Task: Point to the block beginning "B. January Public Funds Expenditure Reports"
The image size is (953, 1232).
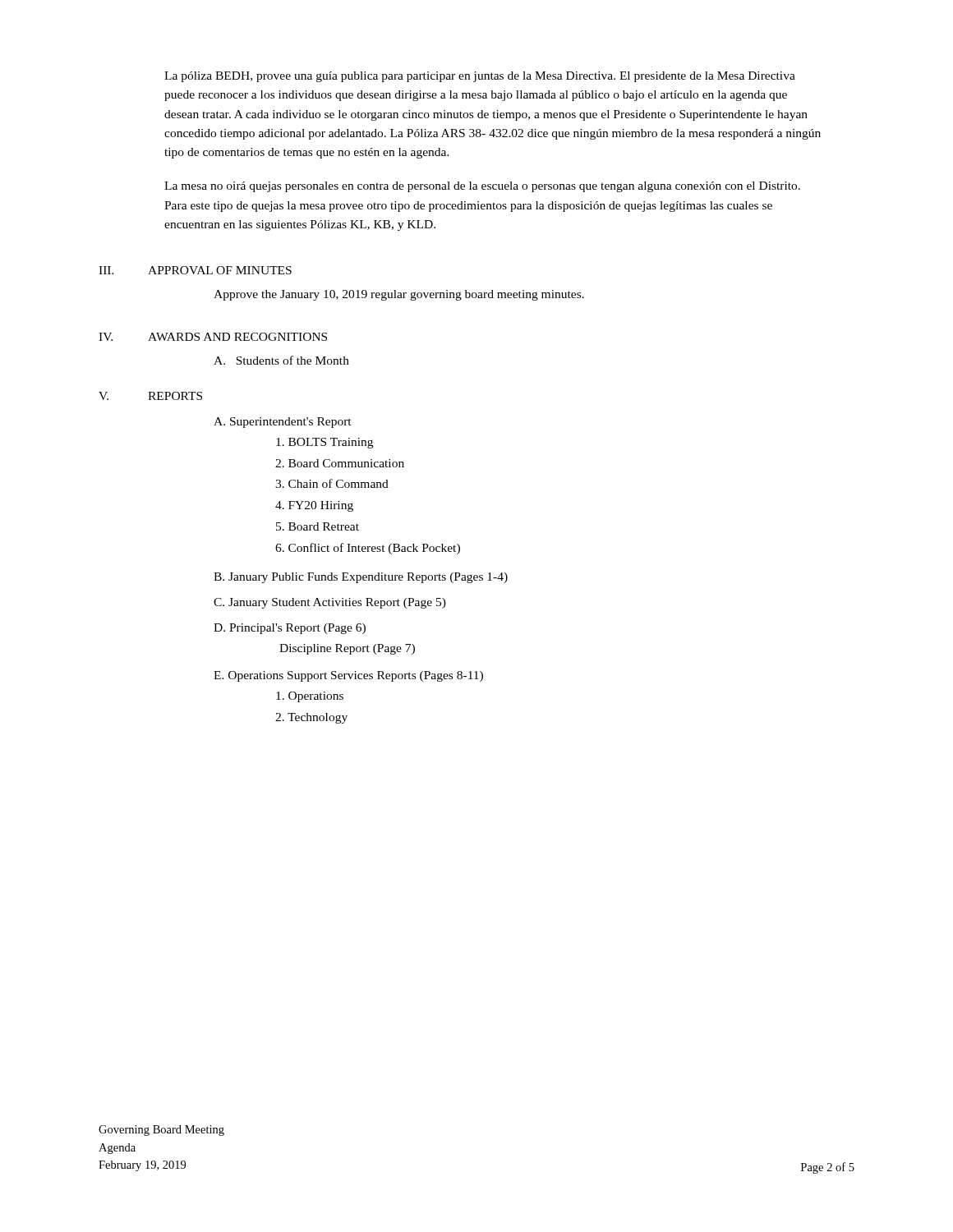Action: [x=361, y=576]
